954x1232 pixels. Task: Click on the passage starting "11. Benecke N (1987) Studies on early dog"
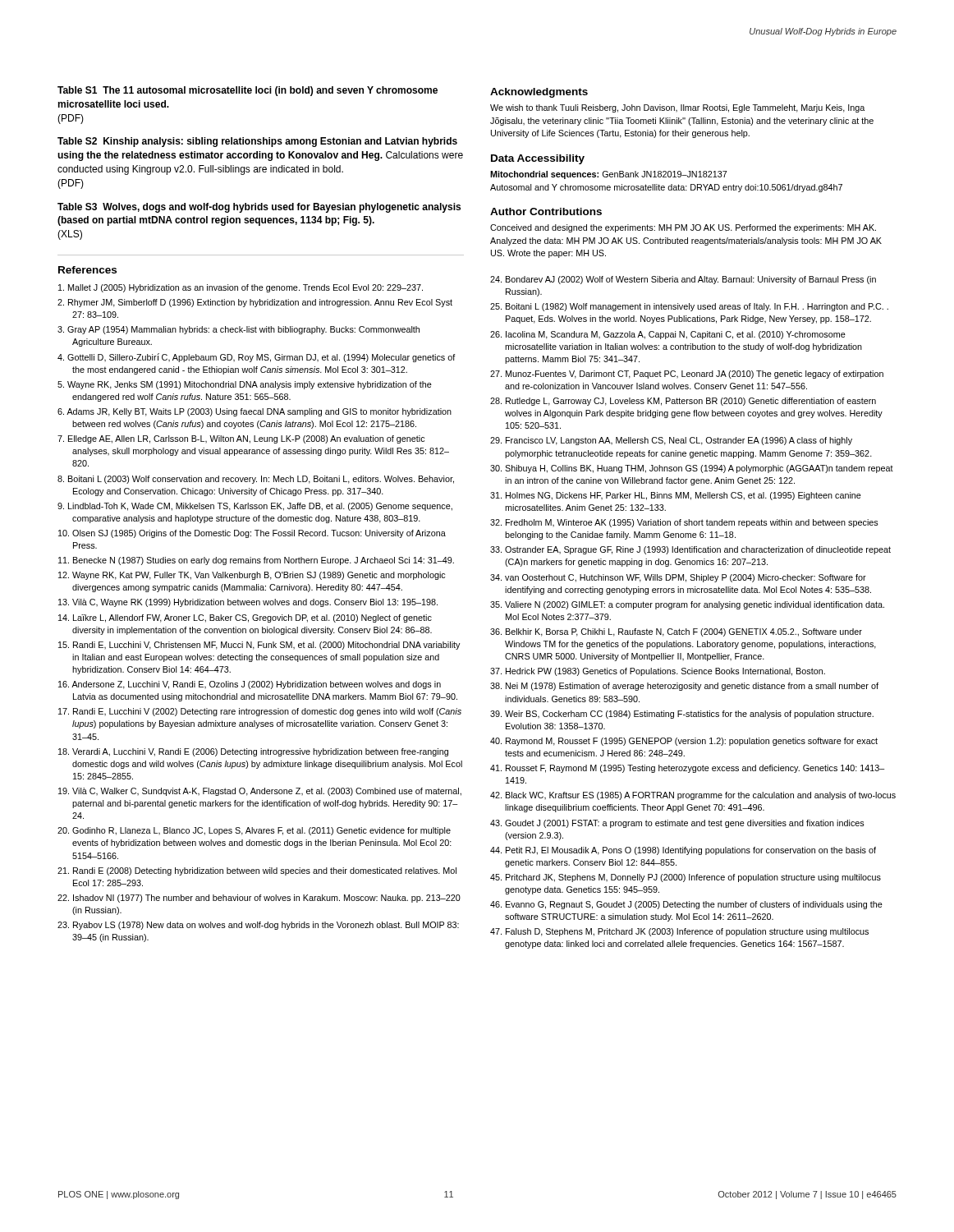[256, 560]
